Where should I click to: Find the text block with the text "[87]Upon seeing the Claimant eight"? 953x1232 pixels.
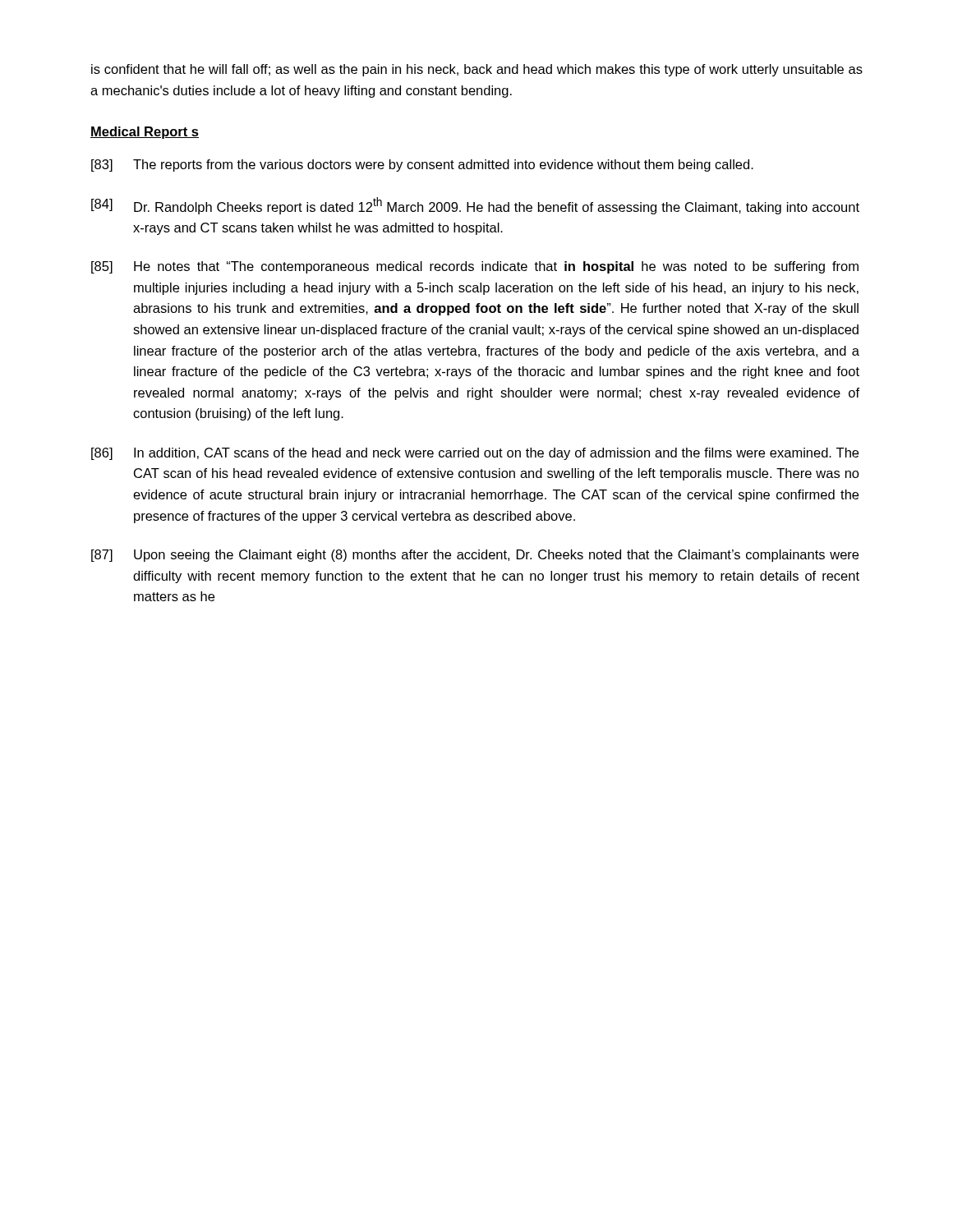[475, 576]
